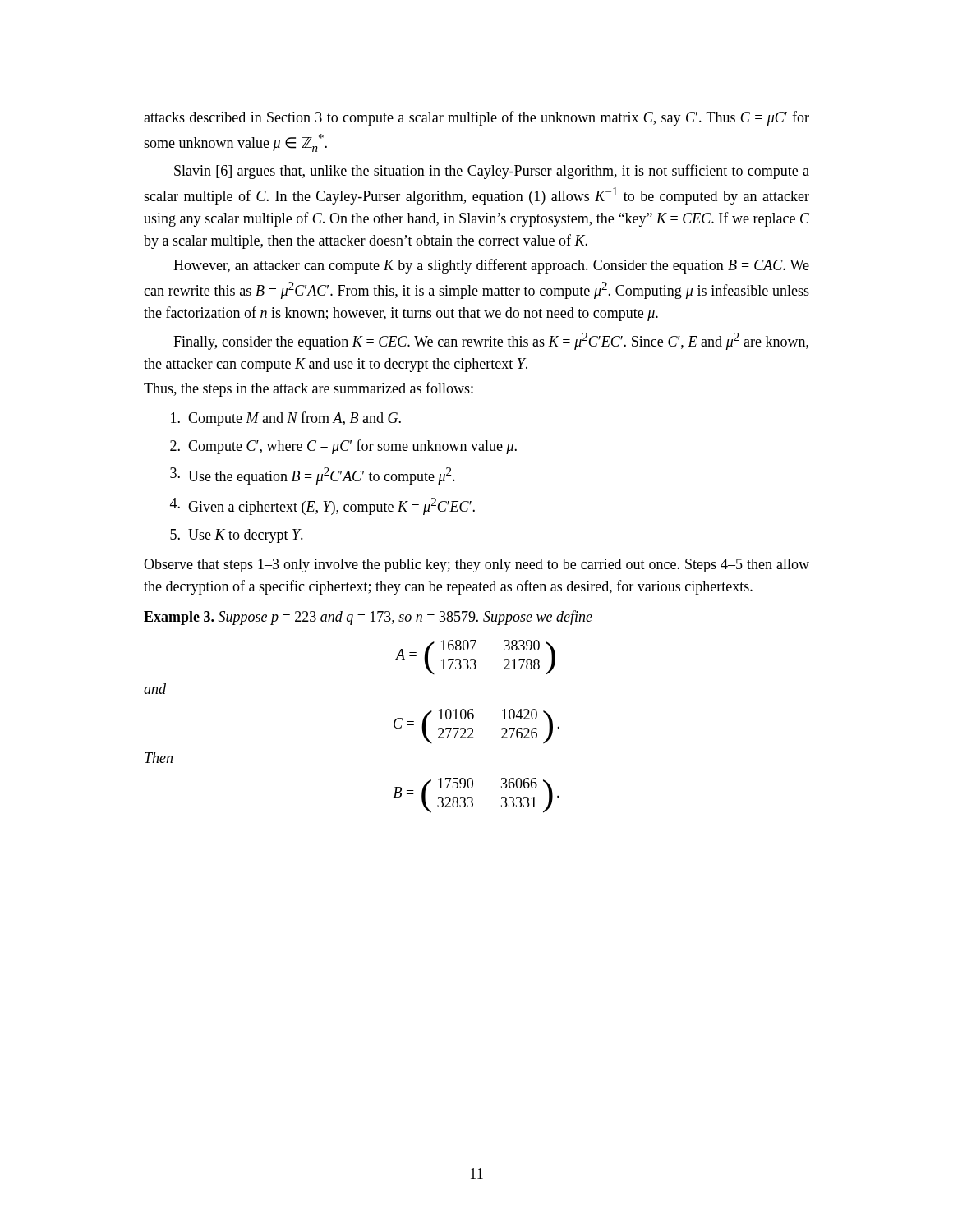Viewport: 953px width, 1232px height.
Task: Find the block on this page that starts "2. Compute C′, where"
Action: (x=476, y=446)
